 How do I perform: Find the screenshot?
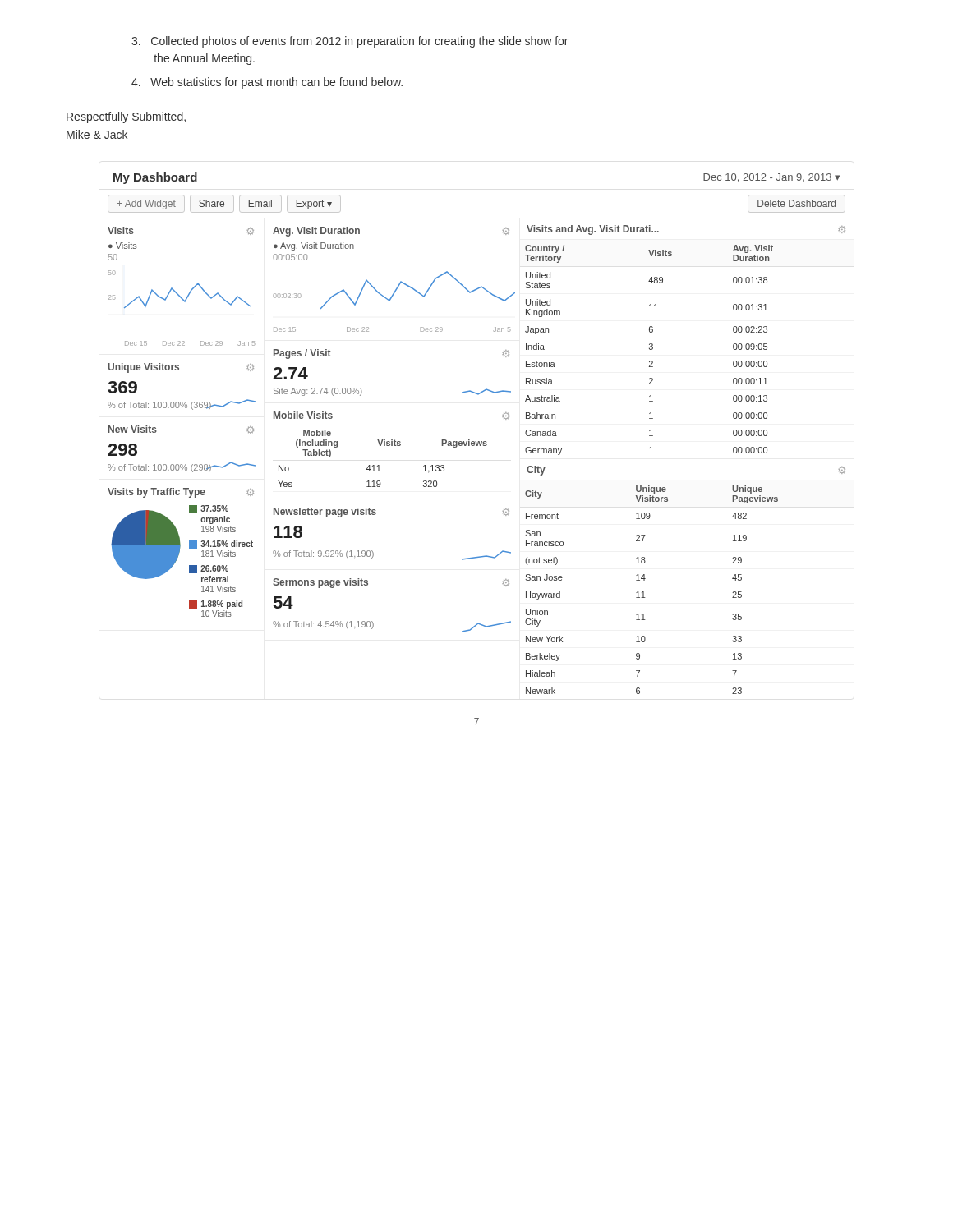[476, 430]
